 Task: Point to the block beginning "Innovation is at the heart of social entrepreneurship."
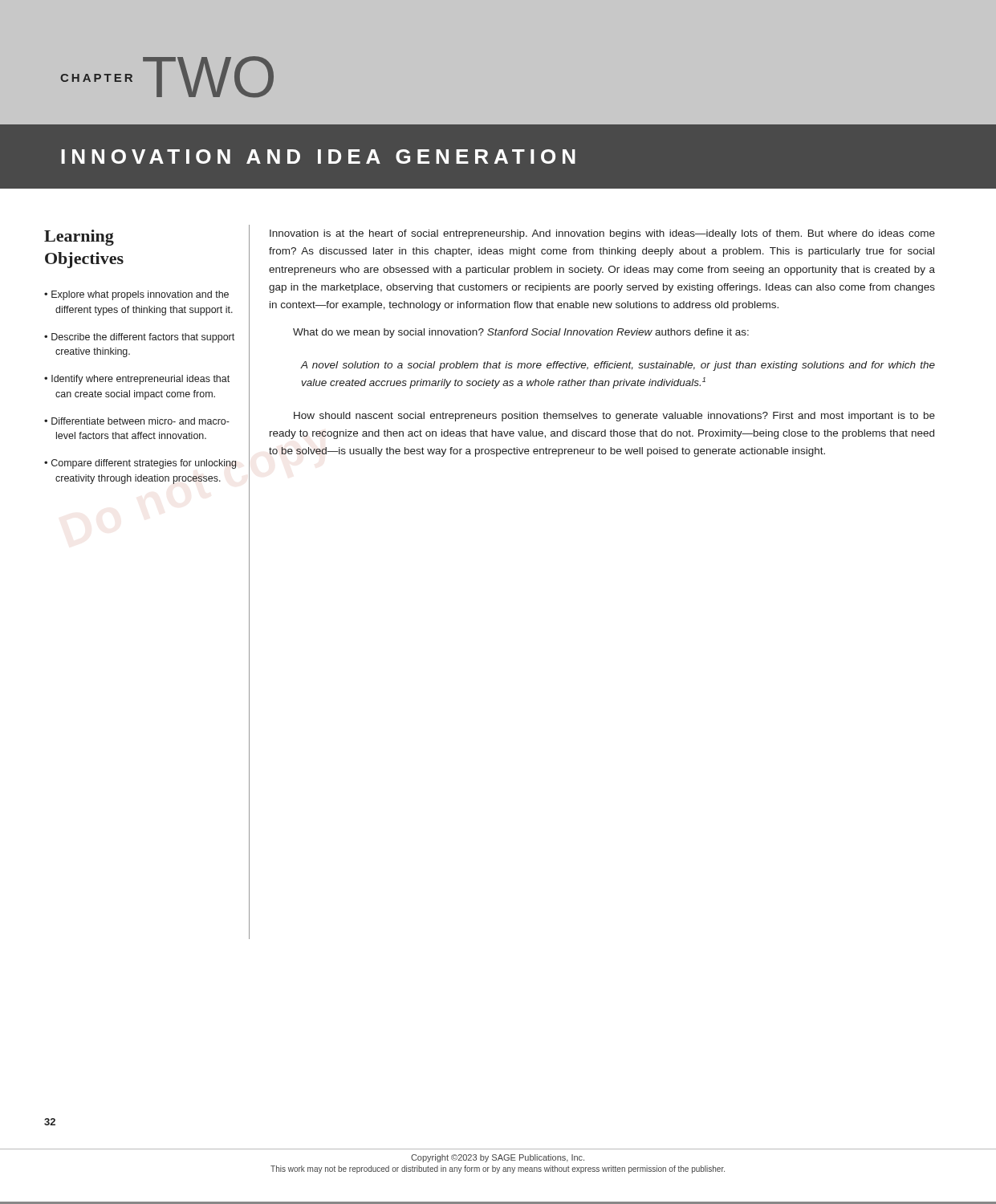602,283
